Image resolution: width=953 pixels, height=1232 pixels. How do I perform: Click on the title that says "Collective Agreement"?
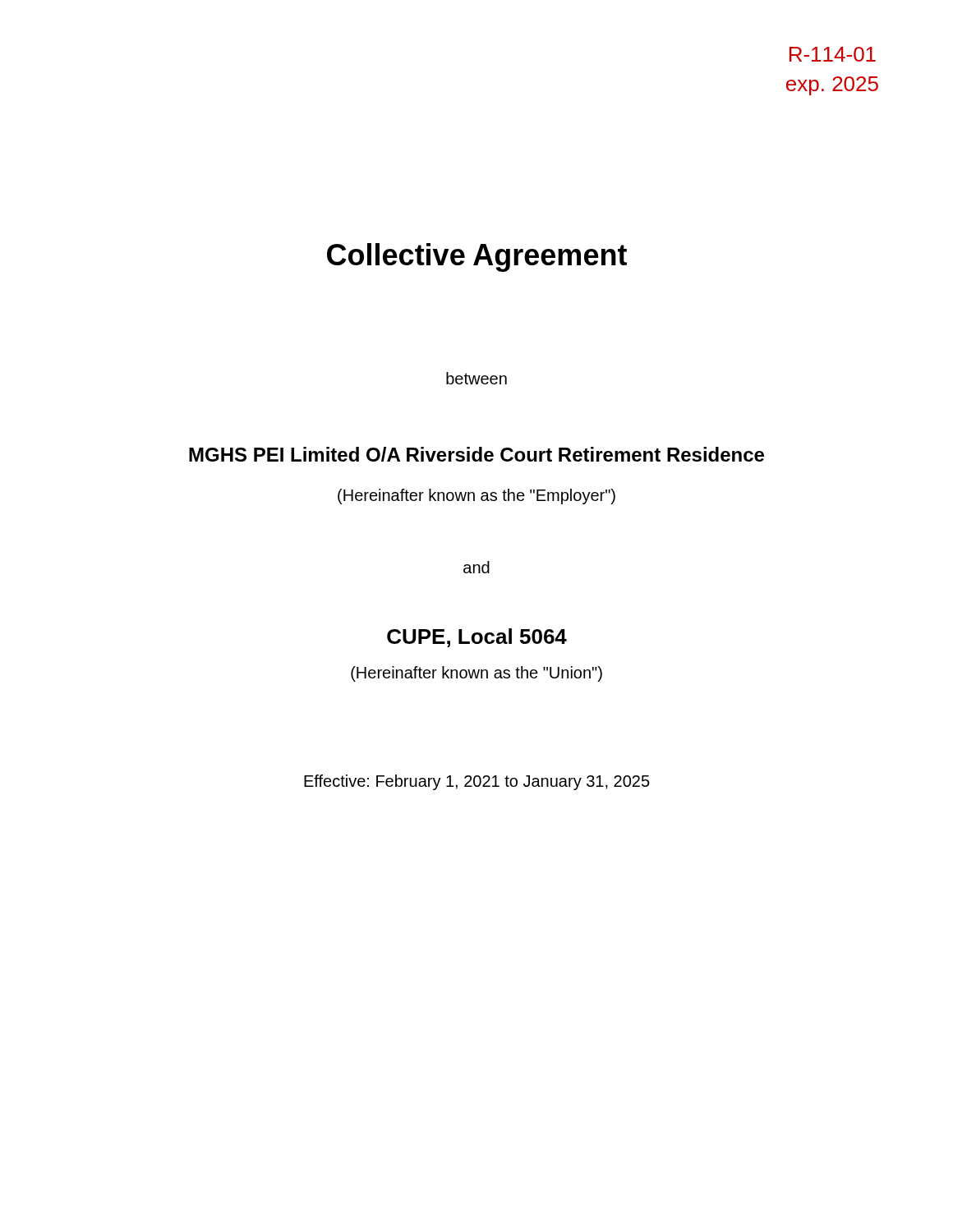(x=476, y=255)
